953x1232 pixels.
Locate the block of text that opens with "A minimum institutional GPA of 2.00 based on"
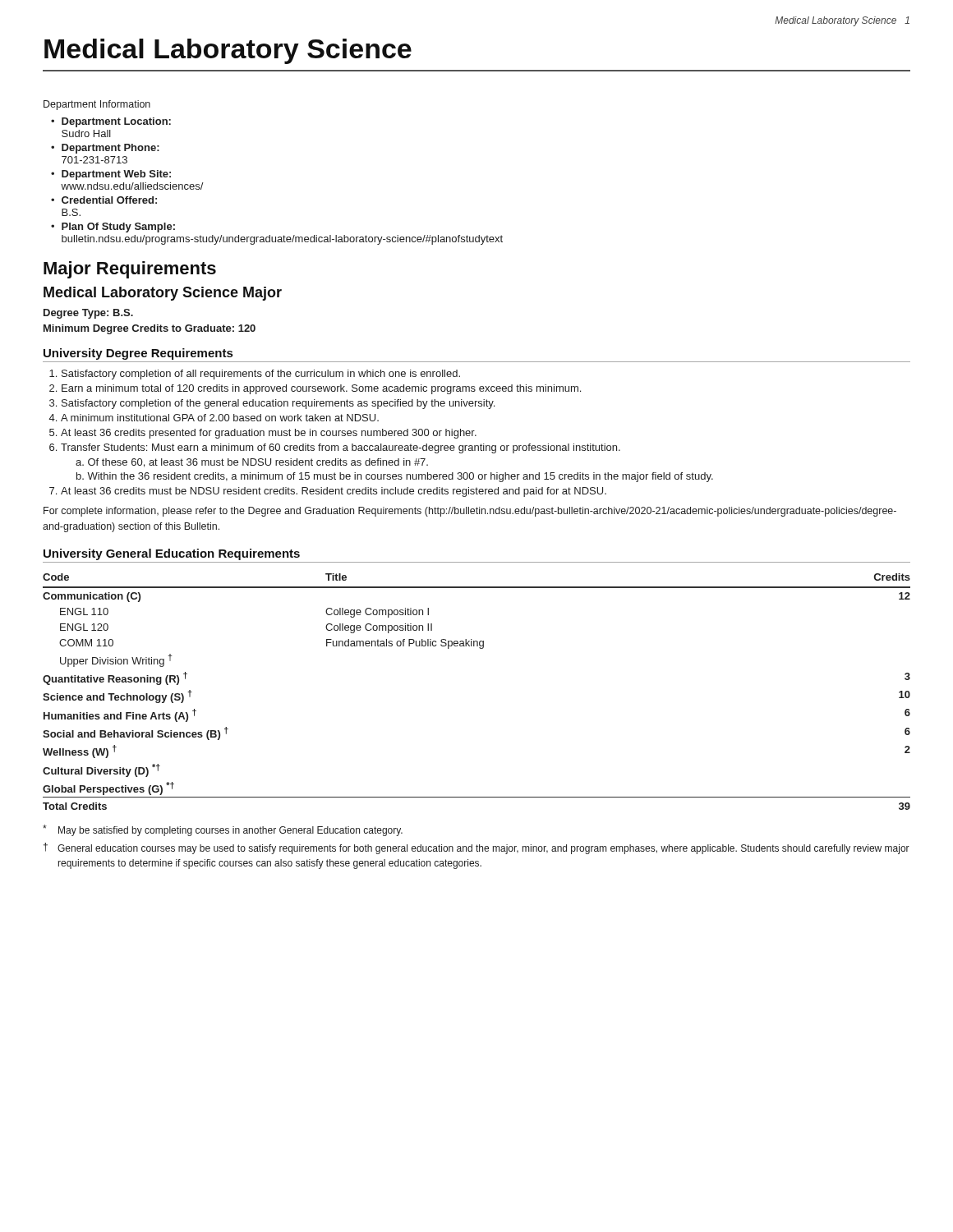tap(220, 418)
